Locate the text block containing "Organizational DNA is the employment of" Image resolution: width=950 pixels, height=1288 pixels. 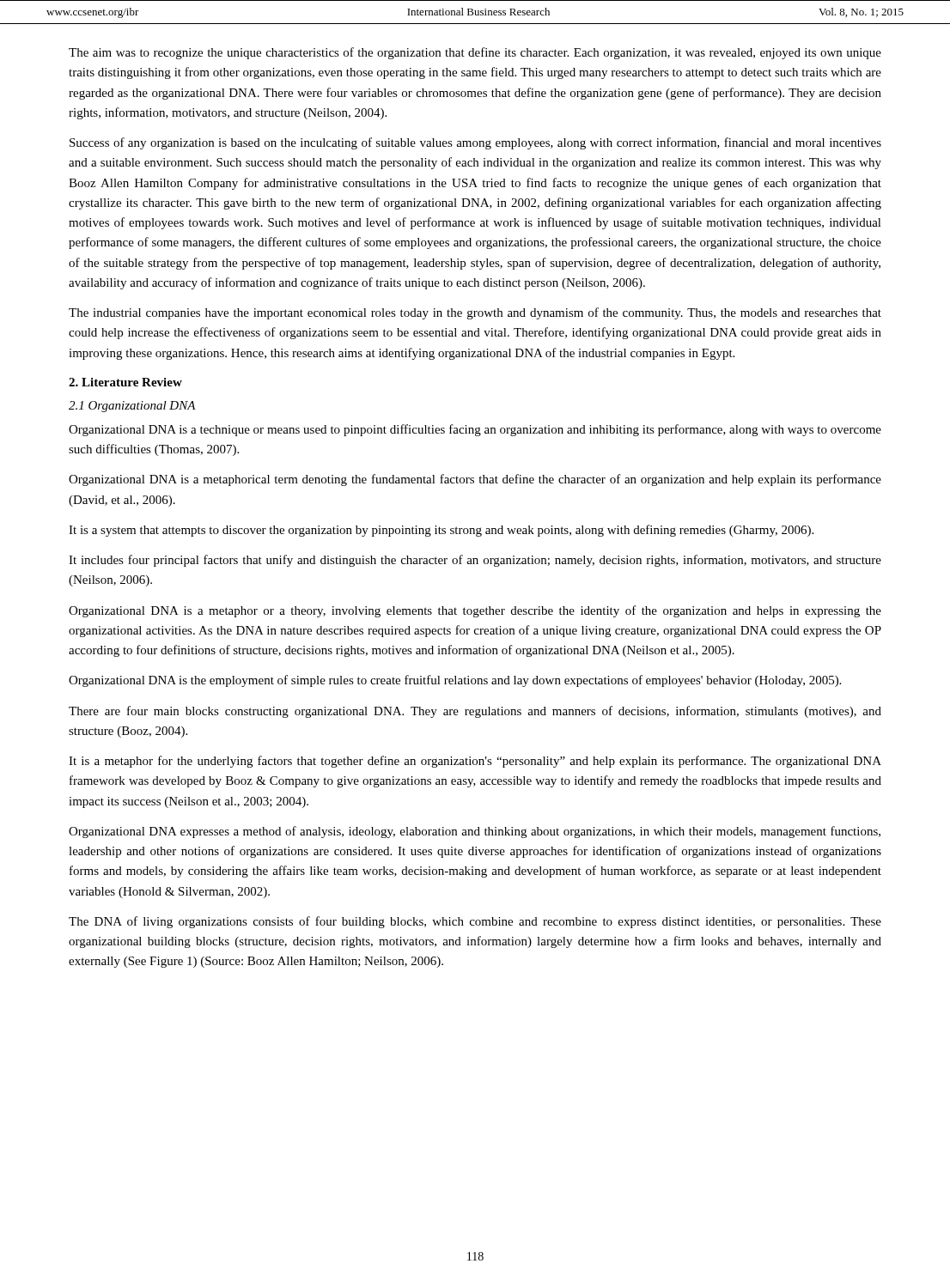click(x=475, y=681)
